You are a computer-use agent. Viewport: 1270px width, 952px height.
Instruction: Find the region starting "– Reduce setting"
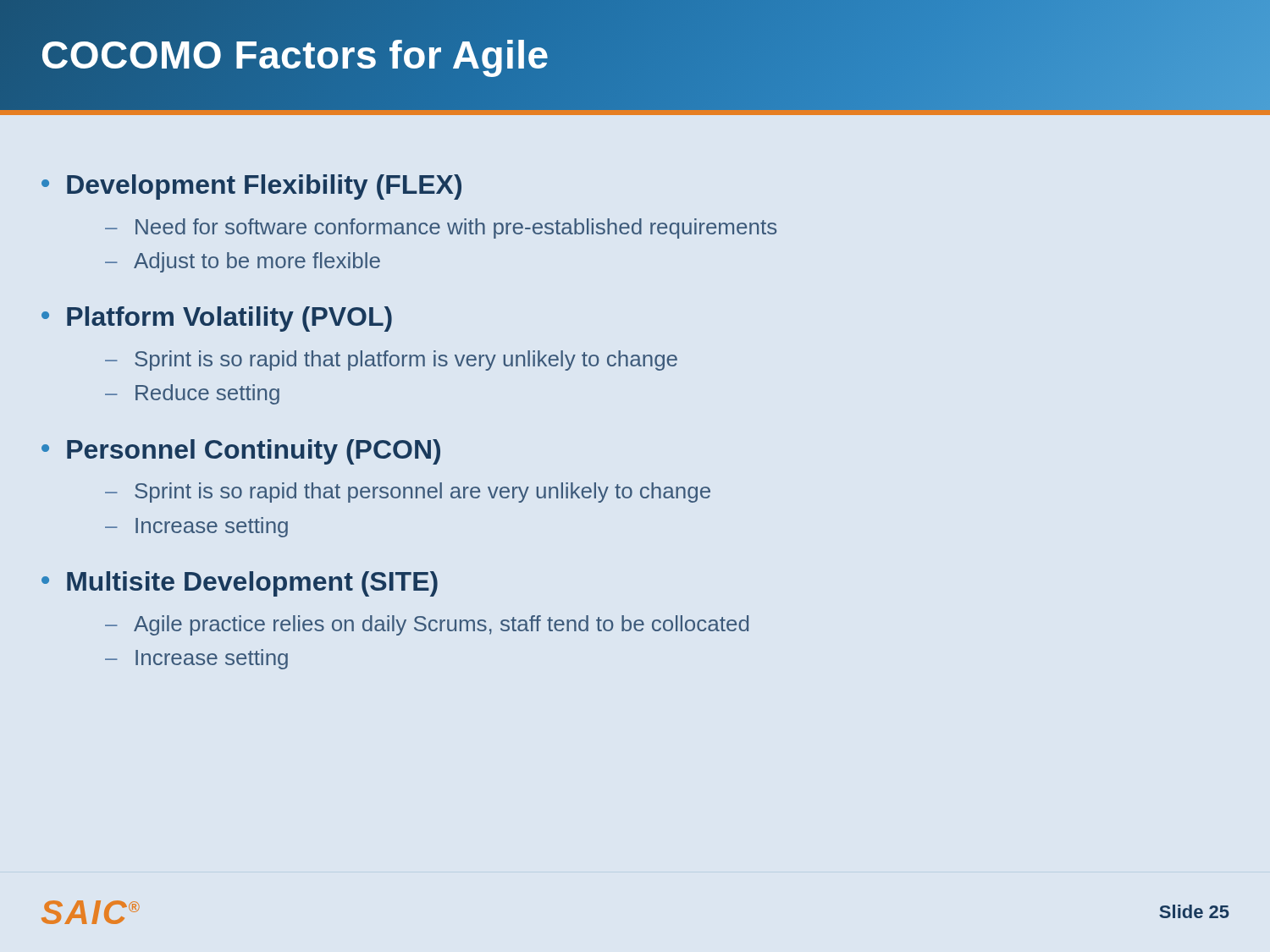click(x=193, y=393)
